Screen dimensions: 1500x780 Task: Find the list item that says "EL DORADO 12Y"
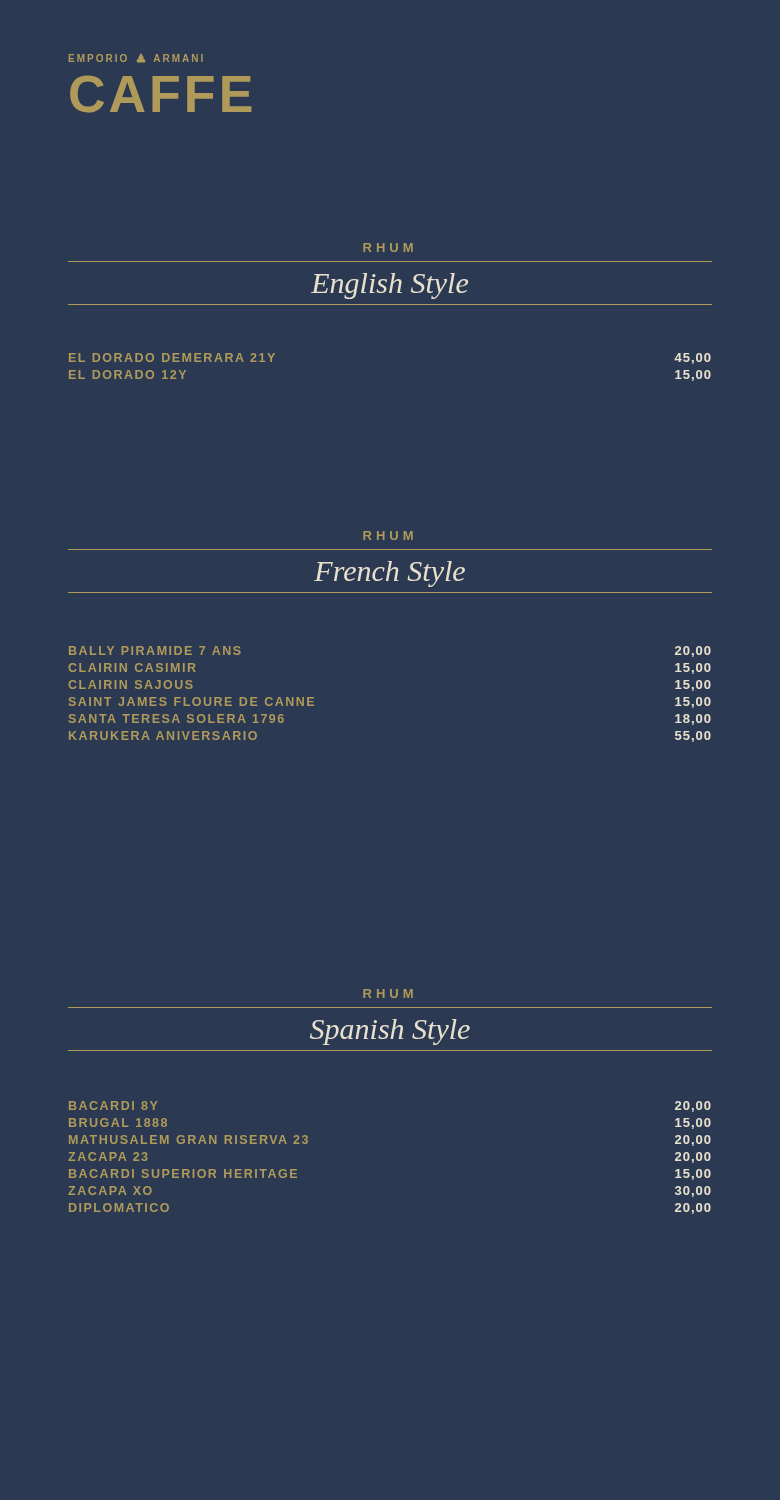[128, 376]
